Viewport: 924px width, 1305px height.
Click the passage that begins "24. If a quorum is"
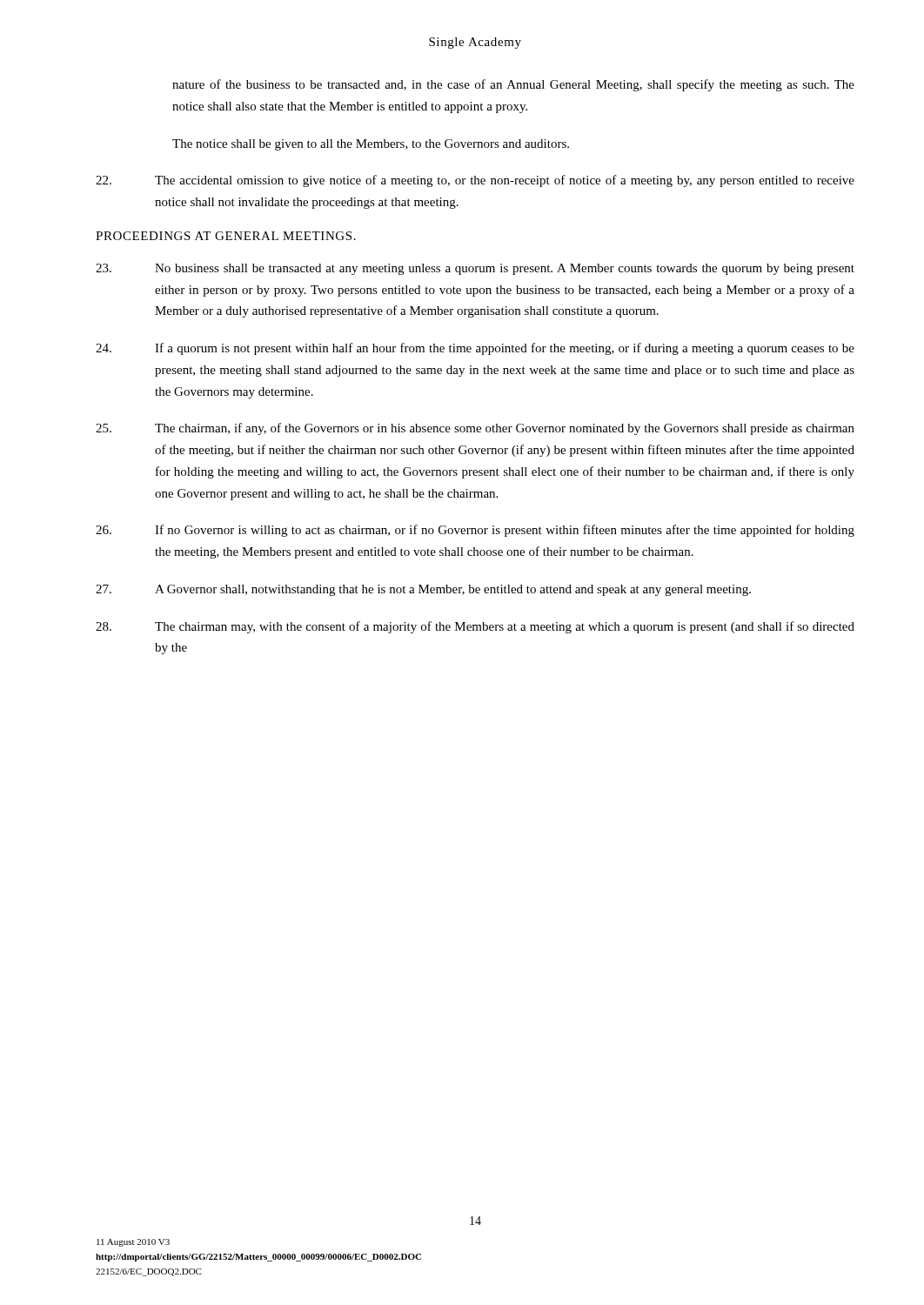coord(475,370)
